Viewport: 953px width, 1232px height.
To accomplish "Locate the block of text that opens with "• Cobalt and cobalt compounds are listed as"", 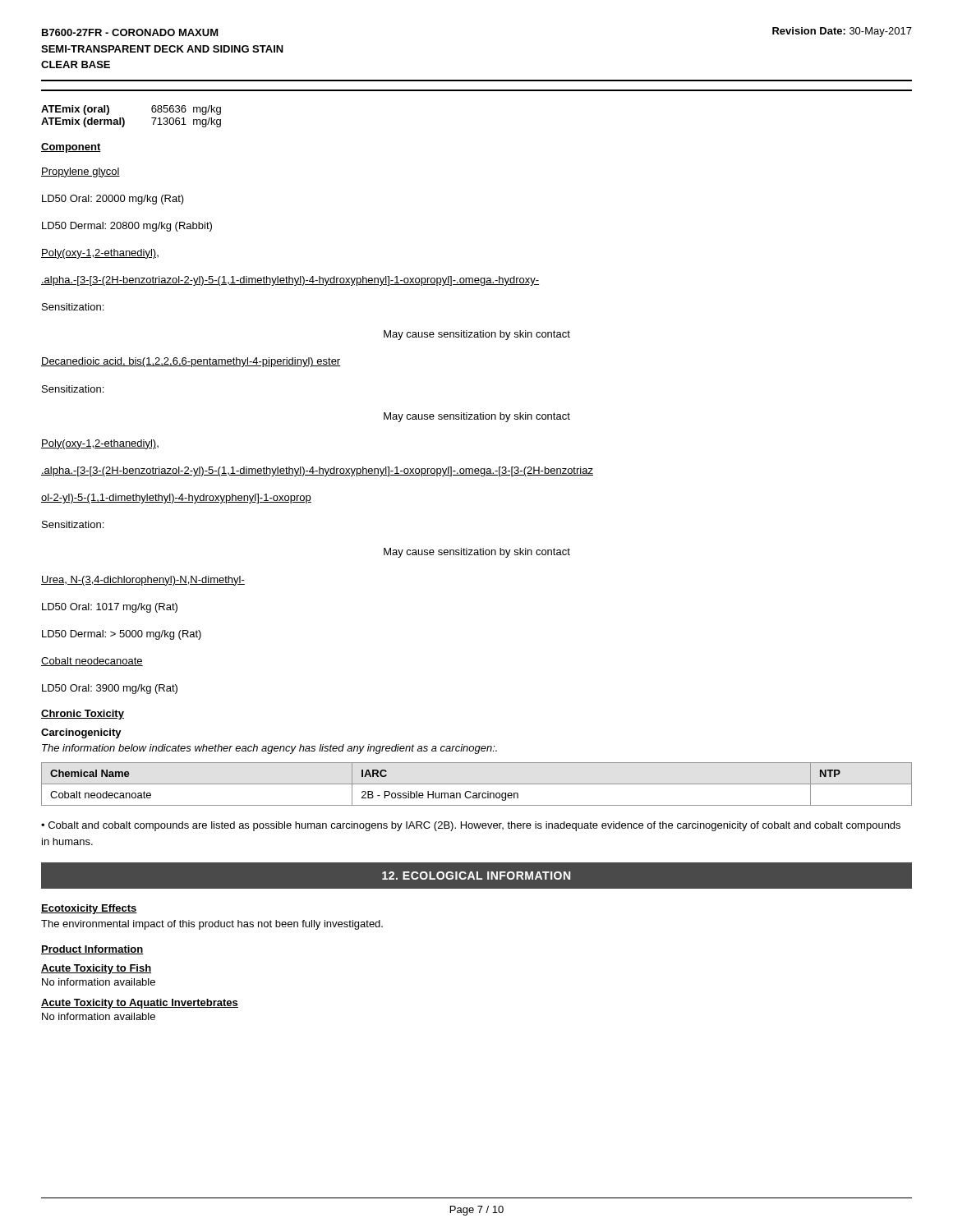I will [x=471, y=833].
